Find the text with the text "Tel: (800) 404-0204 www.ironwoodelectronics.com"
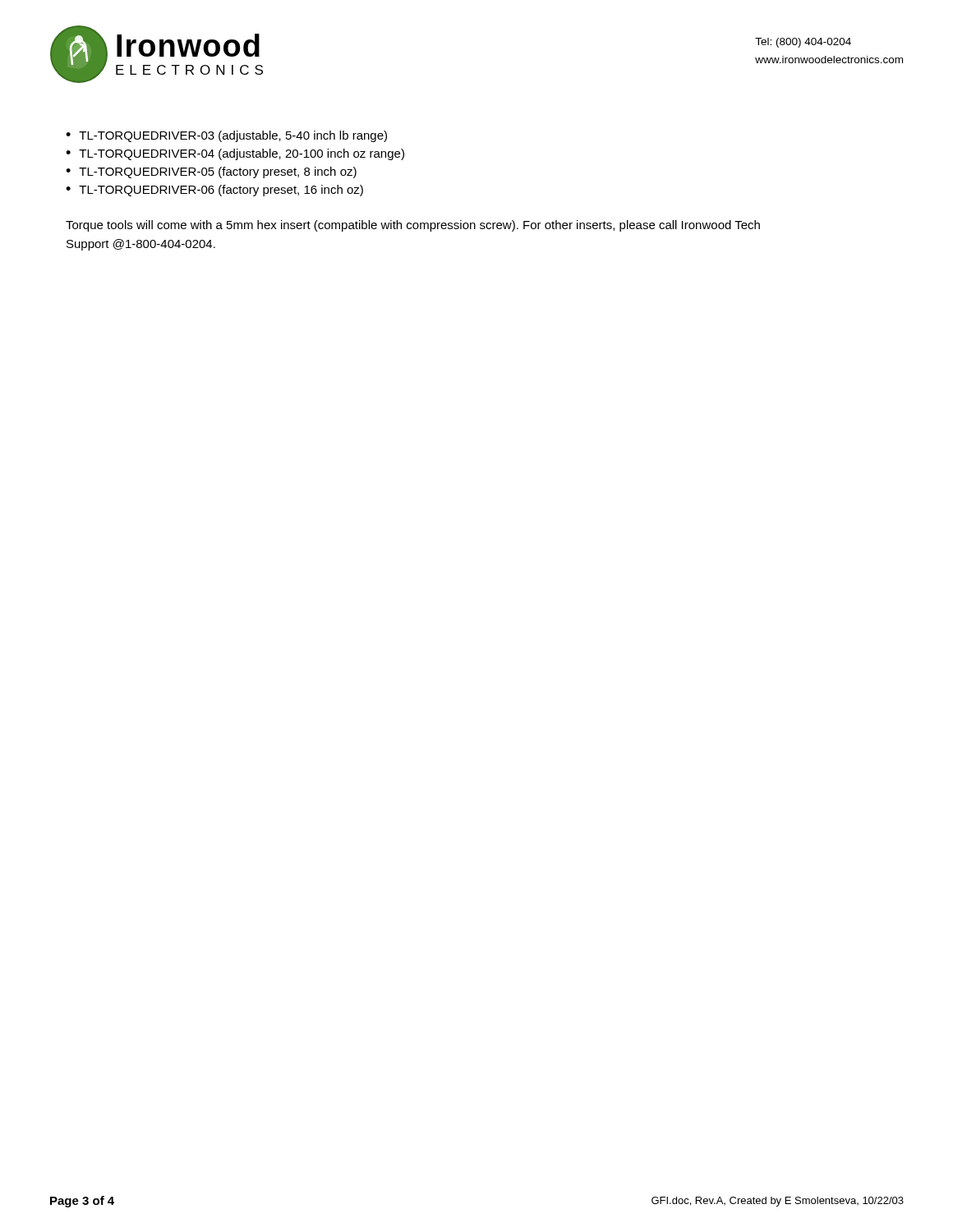The width and height of the screenshot is (953, 1232). (829, 50)
